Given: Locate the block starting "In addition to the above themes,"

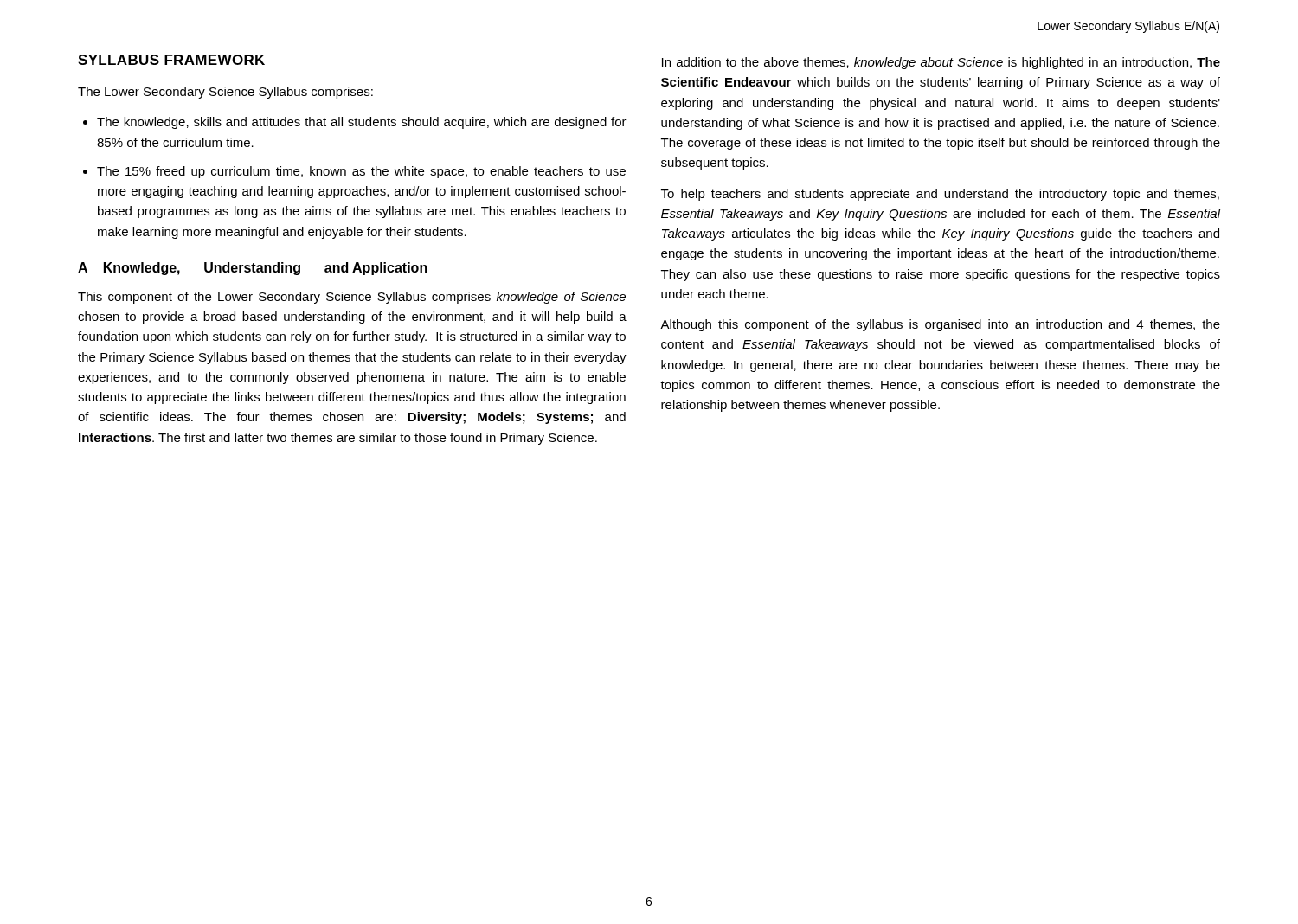Looking at the screenshot, I should tap(940, 112).
